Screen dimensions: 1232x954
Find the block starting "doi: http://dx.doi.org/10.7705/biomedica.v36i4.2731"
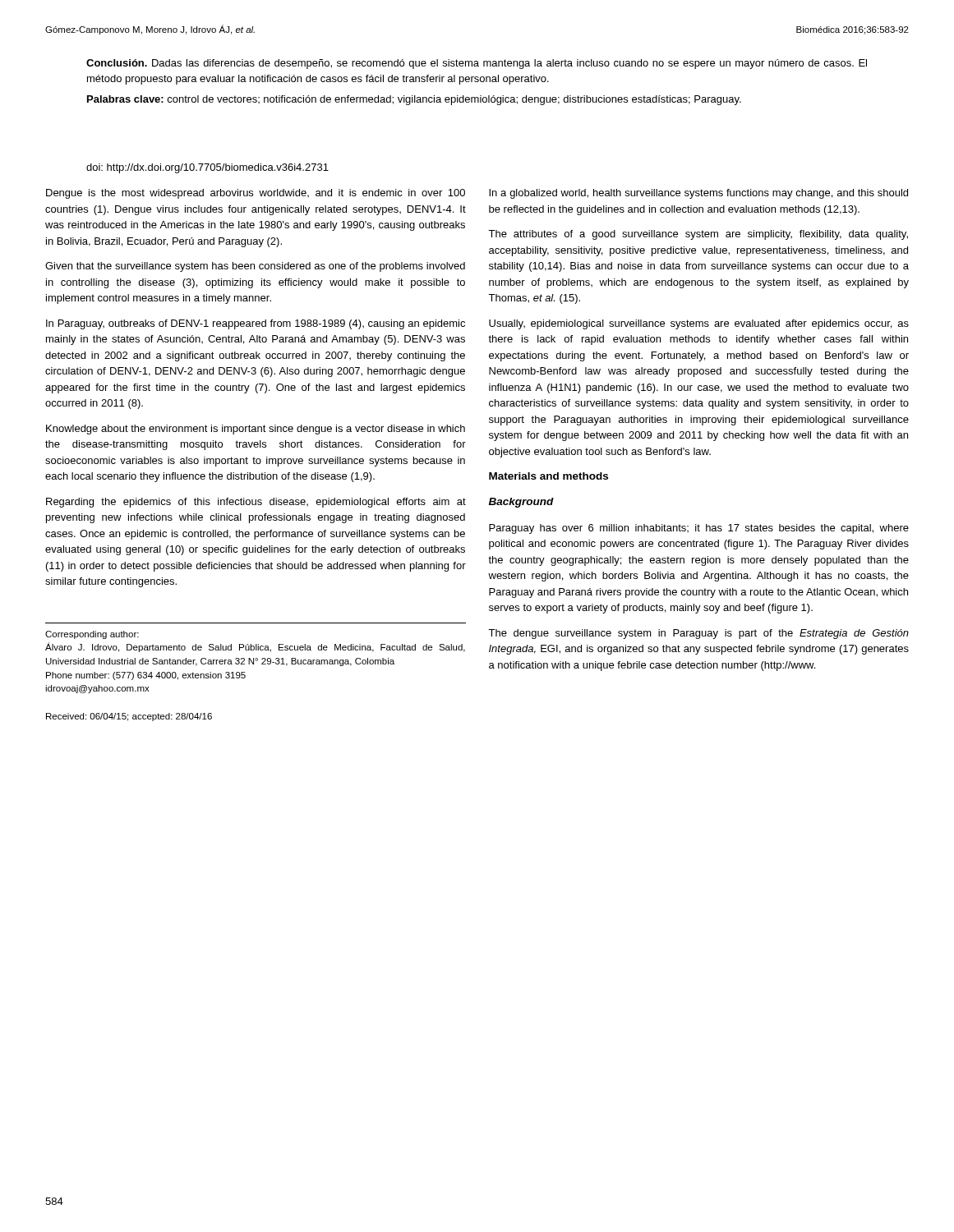(x=207, y=167)
